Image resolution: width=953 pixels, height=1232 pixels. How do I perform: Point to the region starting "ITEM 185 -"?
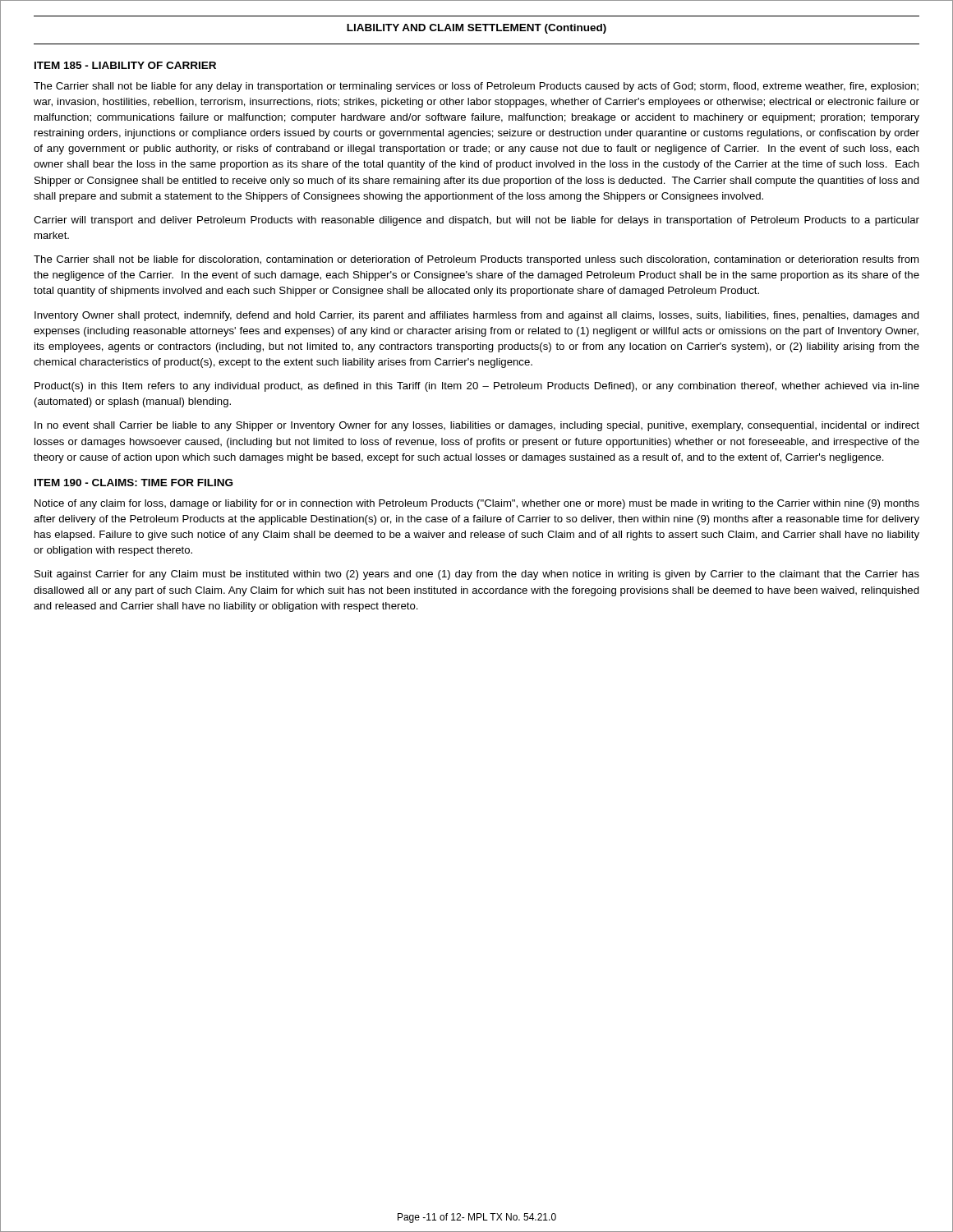125,65
